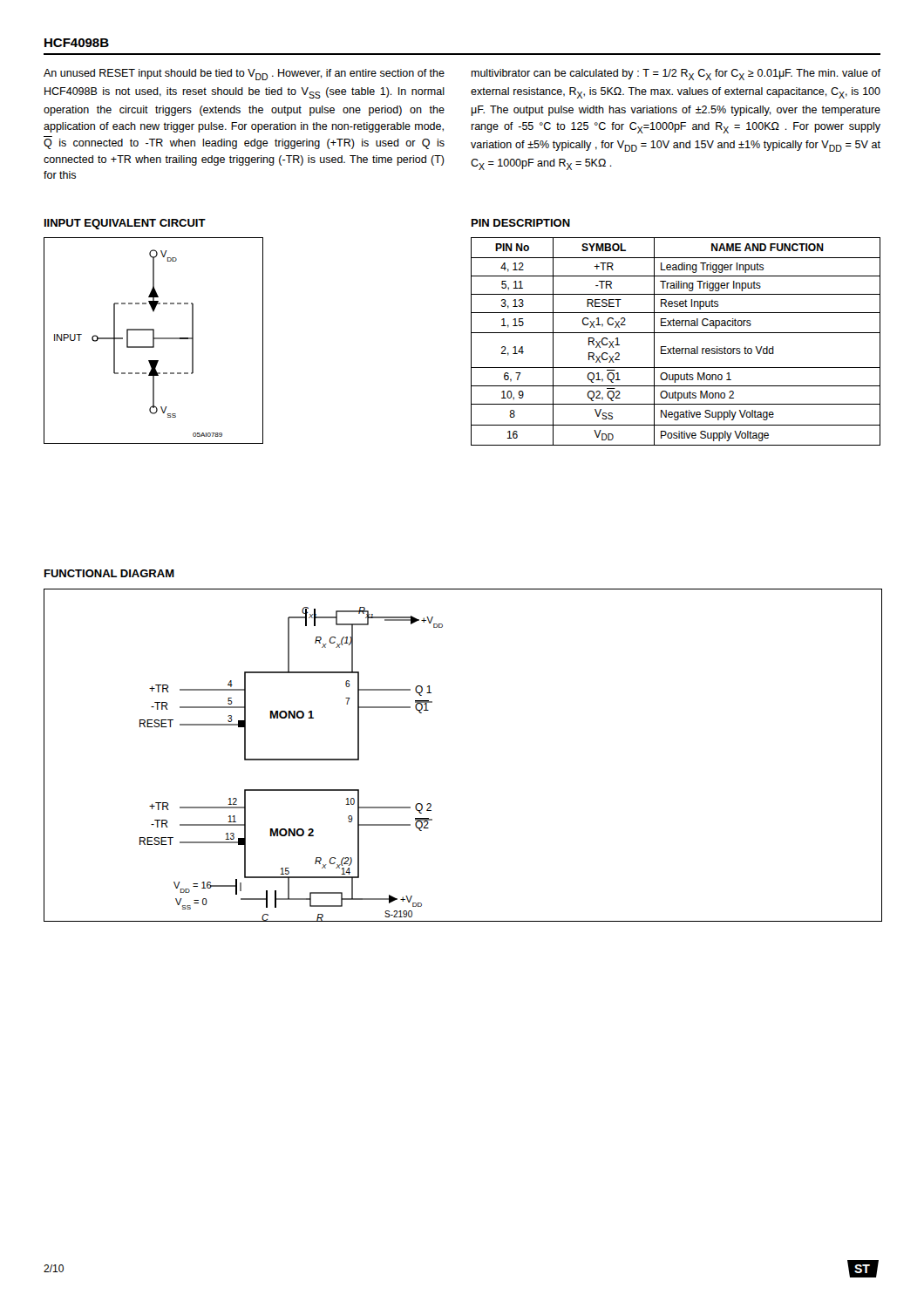Find the block starting "IINPUT EQUIVALENT CIRCUIT"
Screen dimensions: 1308x924
pos(124,223)
